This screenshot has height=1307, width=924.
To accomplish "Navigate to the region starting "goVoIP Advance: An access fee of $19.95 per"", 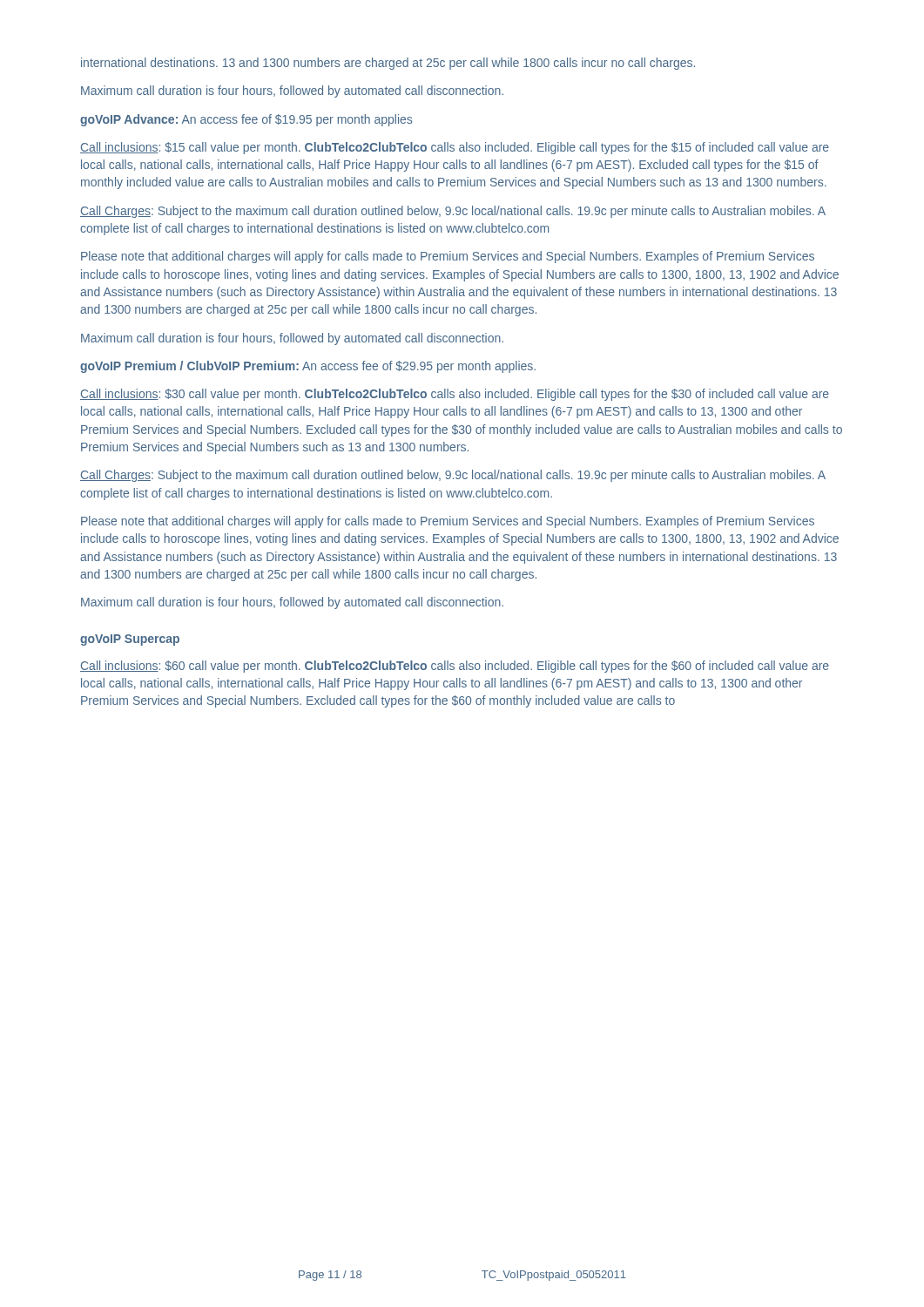I will [246, 120].
